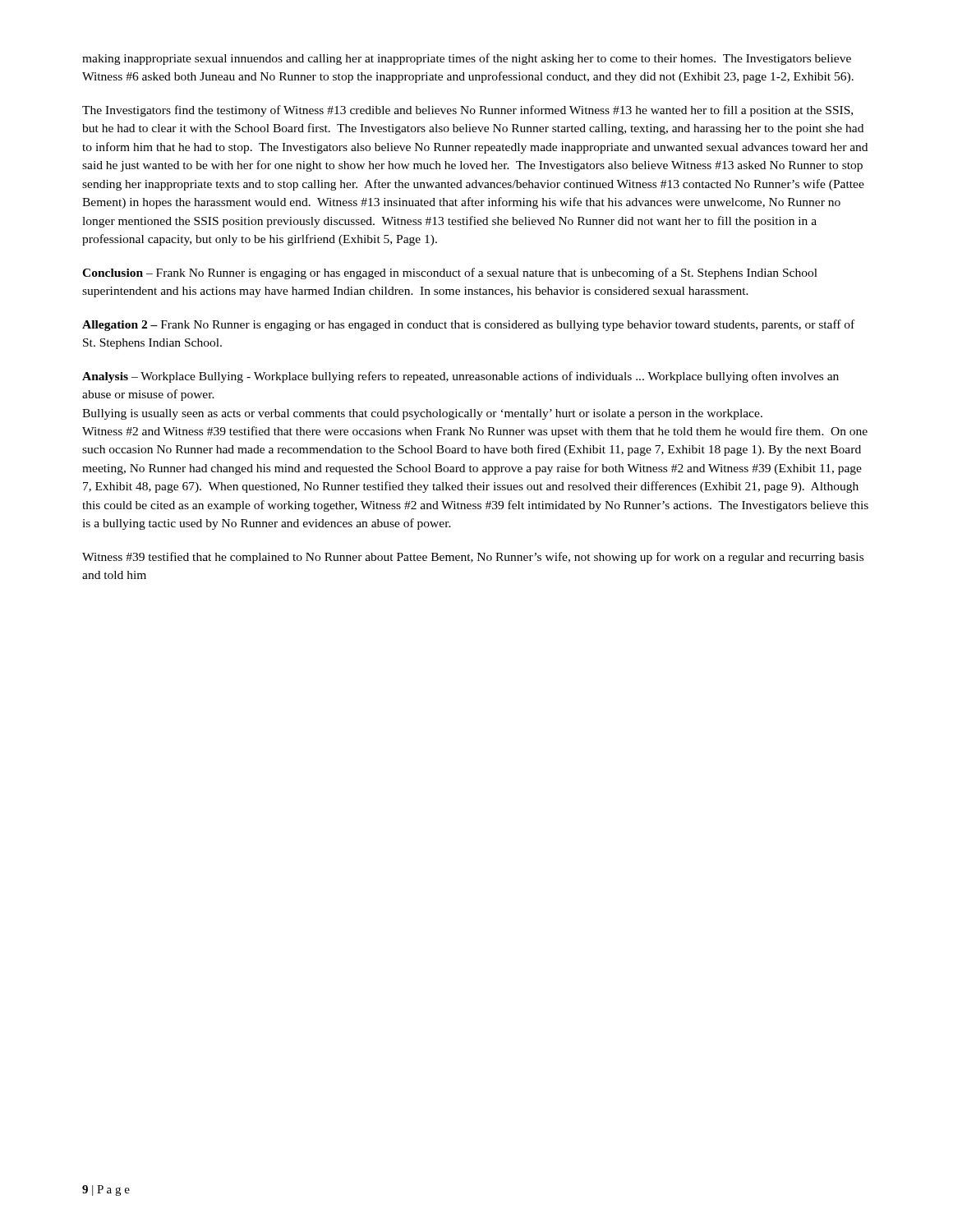
Task: Locate the text starting "Analysis – Workplace Bullying - Workplace"
Action: [x=475, y=449]
